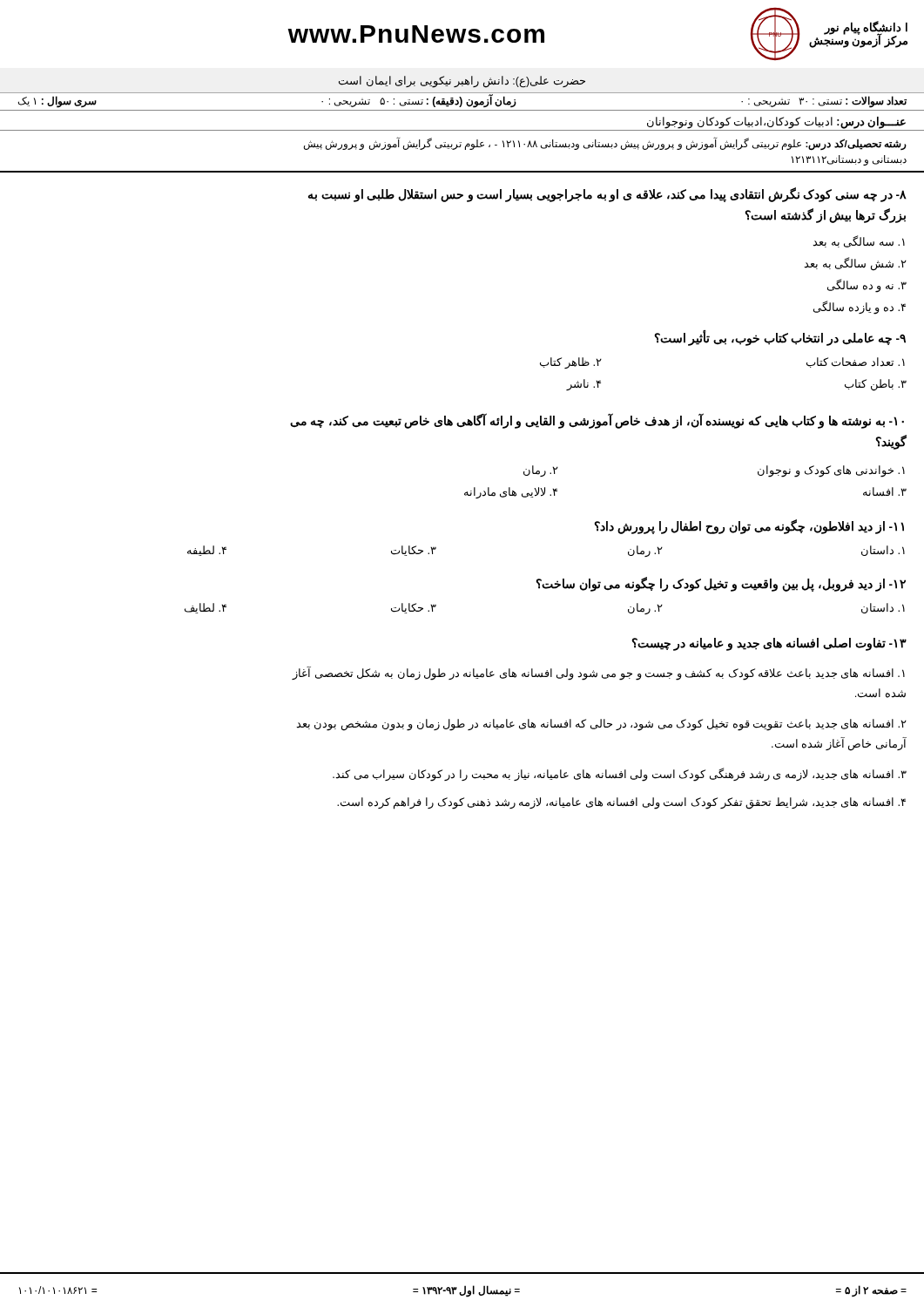Viewport: 924px width, 1307px height.
Task: Locate the text block starting "۲. افسانه های"
Action: (x=601, y=734)
